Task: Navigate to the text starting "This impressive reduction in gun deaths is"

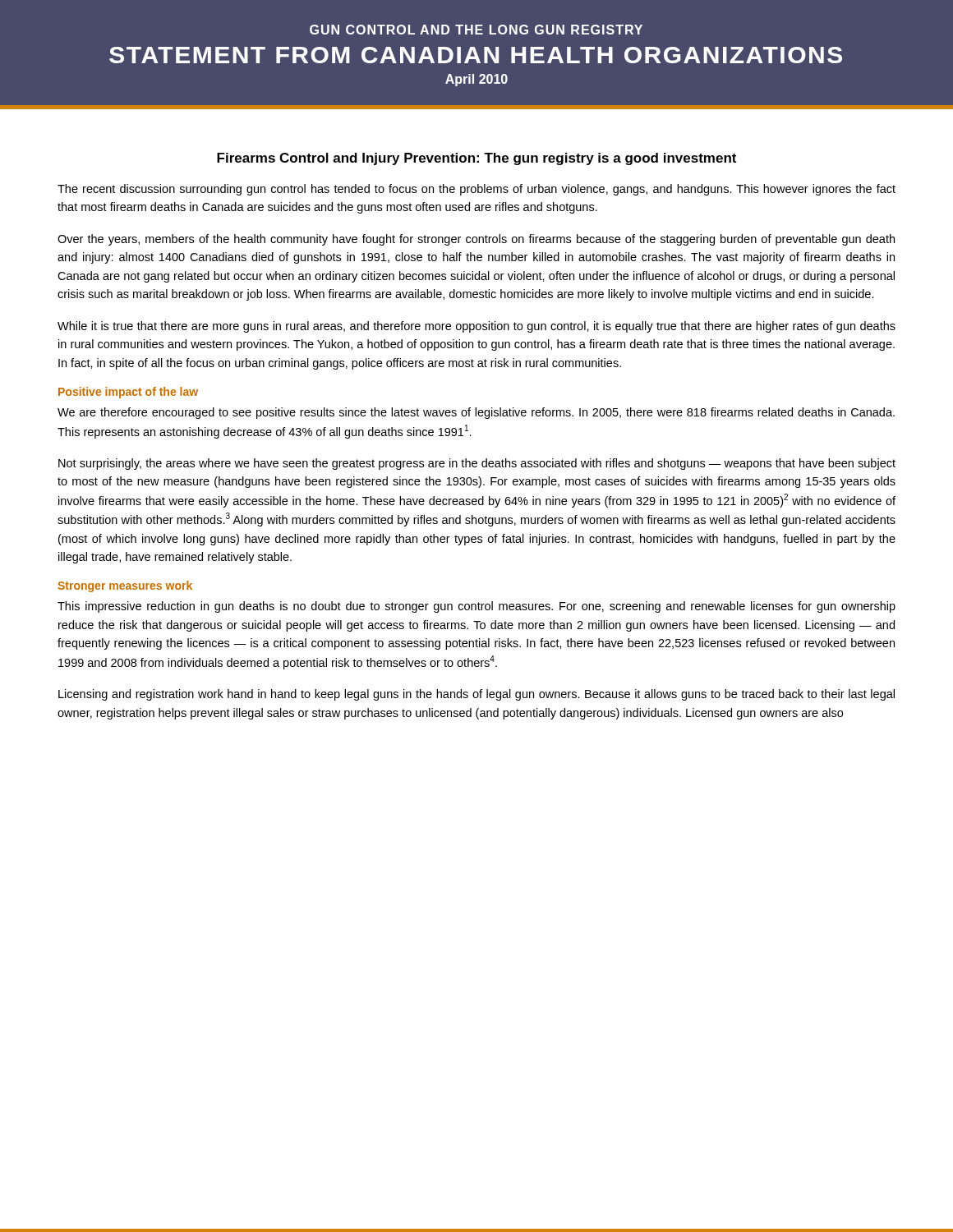Action: (476, 635)
